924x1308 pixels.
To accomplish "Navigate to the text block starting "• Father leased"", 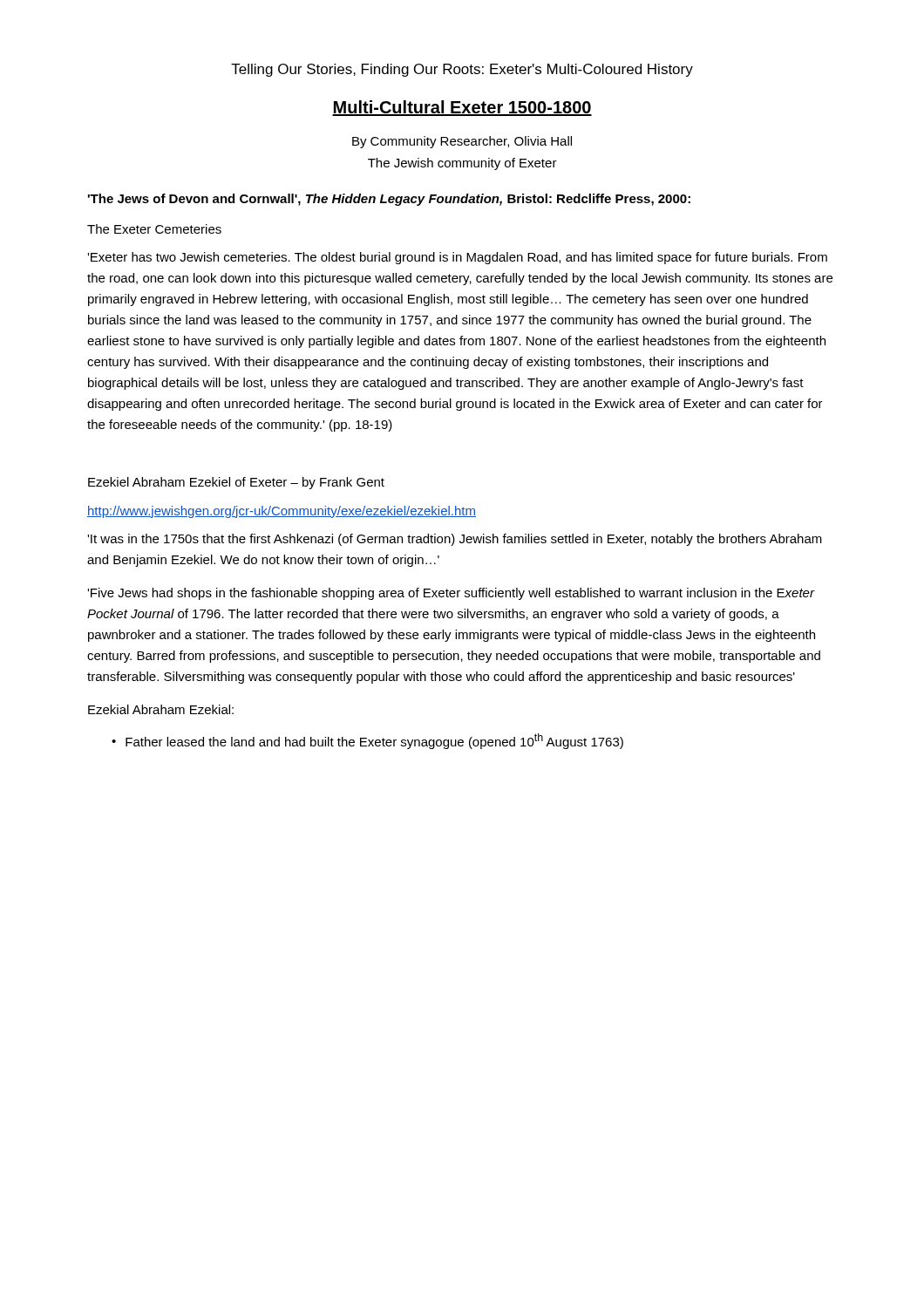I will [x=368, y=740].
